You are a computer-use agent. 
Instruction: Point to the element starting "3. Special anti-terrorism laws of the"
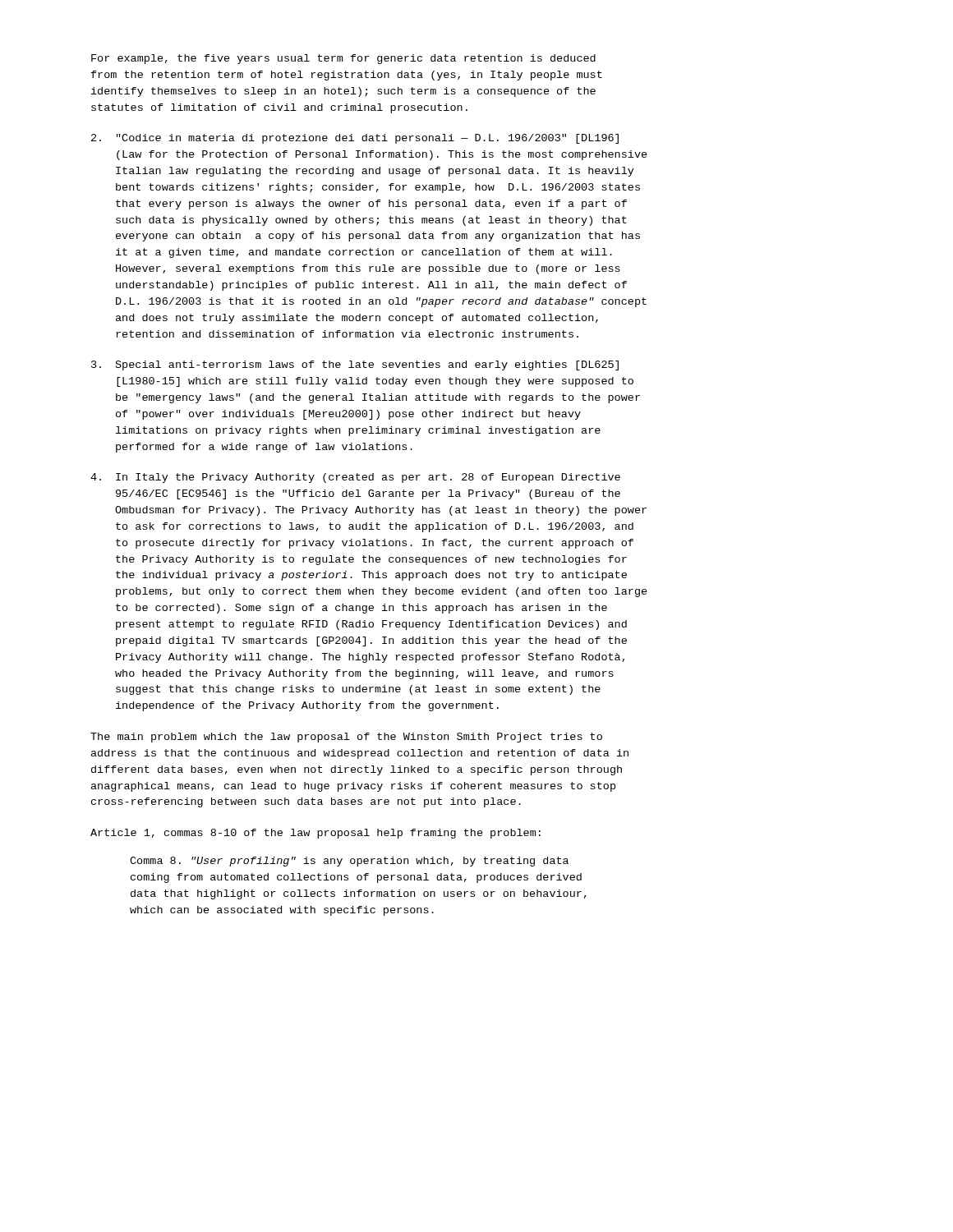[366, 406]
